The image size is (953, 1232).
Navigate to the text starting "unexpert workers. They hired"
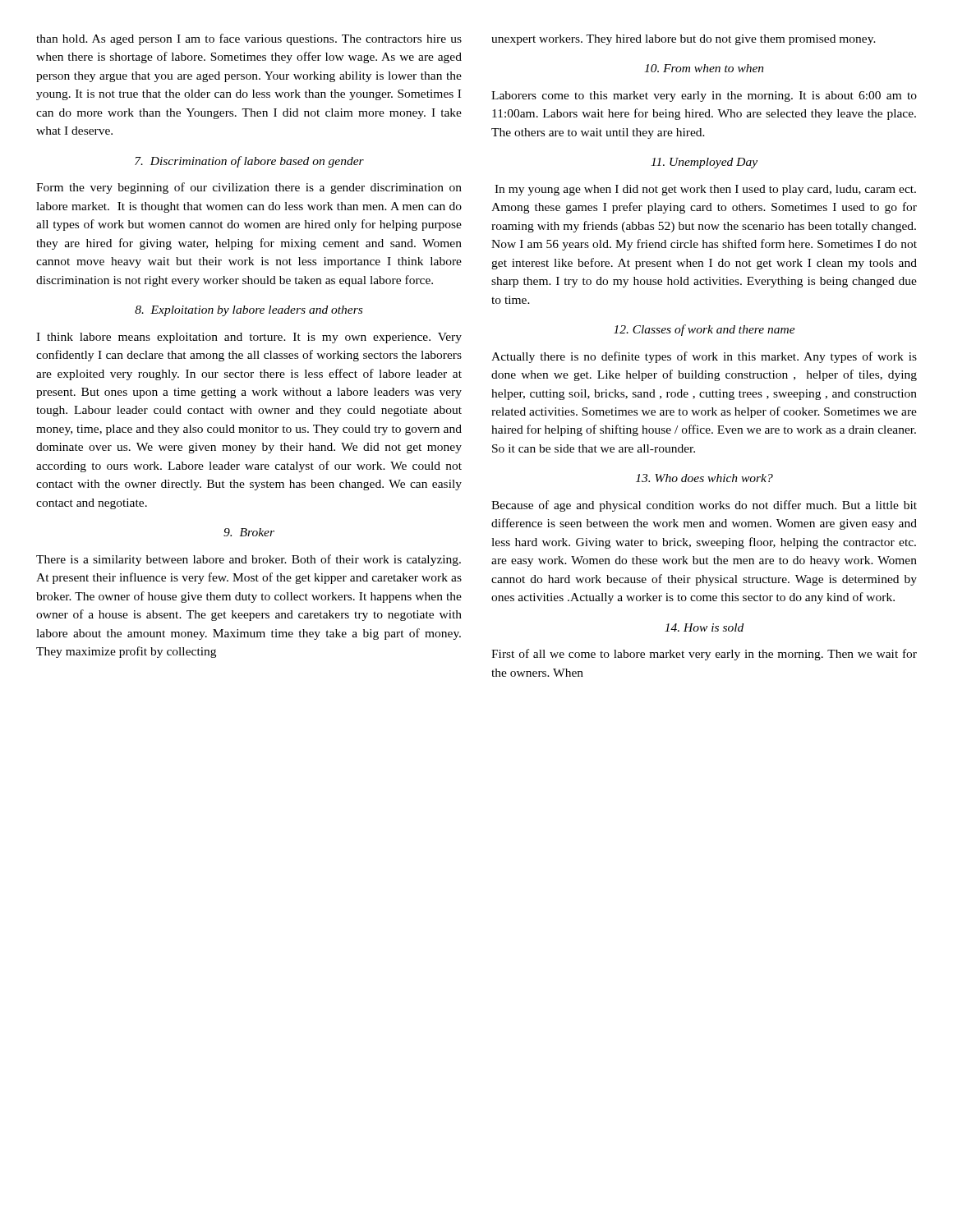click(x=704, y=39)
